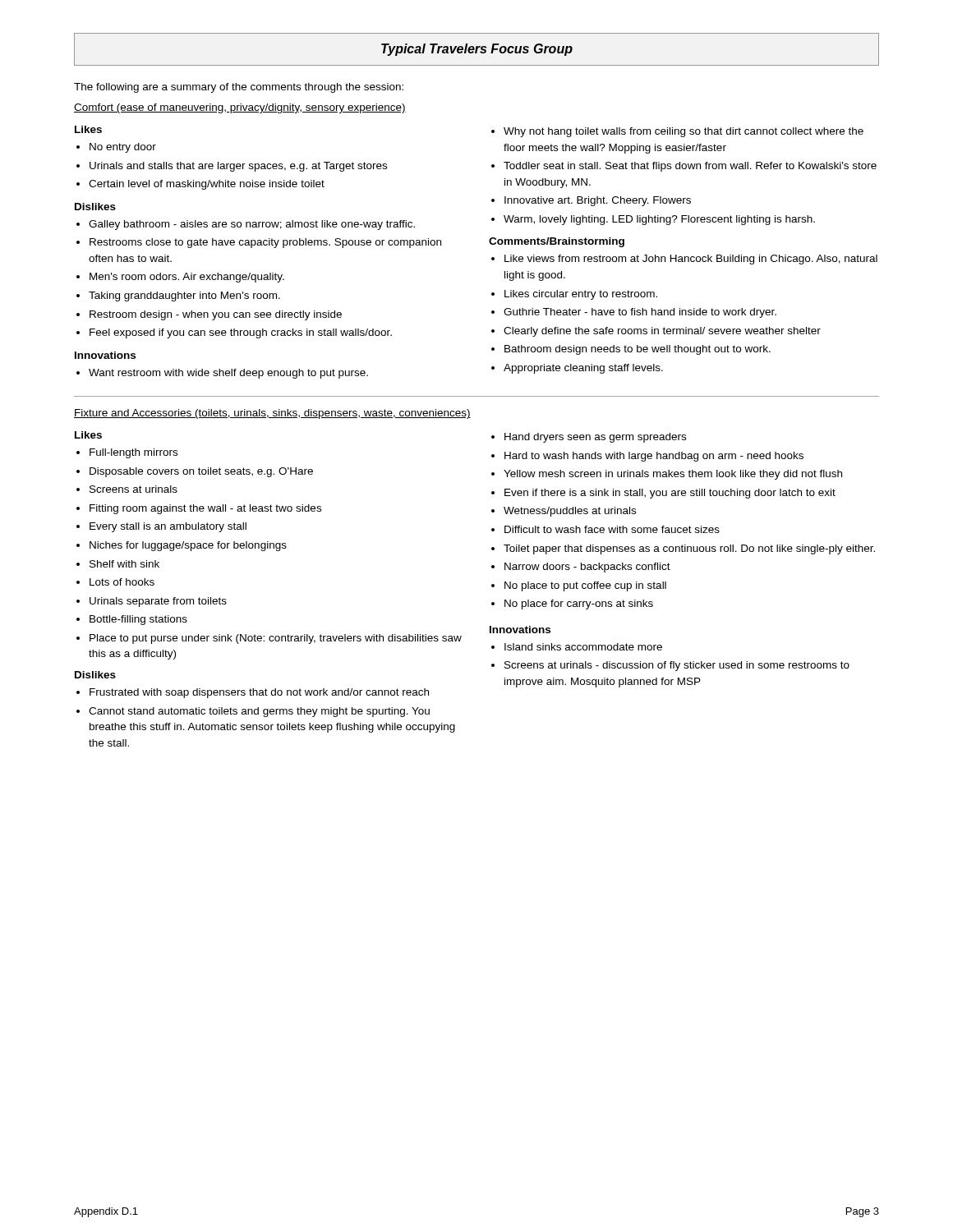
Task: Select the list item that reads "Screens at urinals -"
Action: [676, 673]
